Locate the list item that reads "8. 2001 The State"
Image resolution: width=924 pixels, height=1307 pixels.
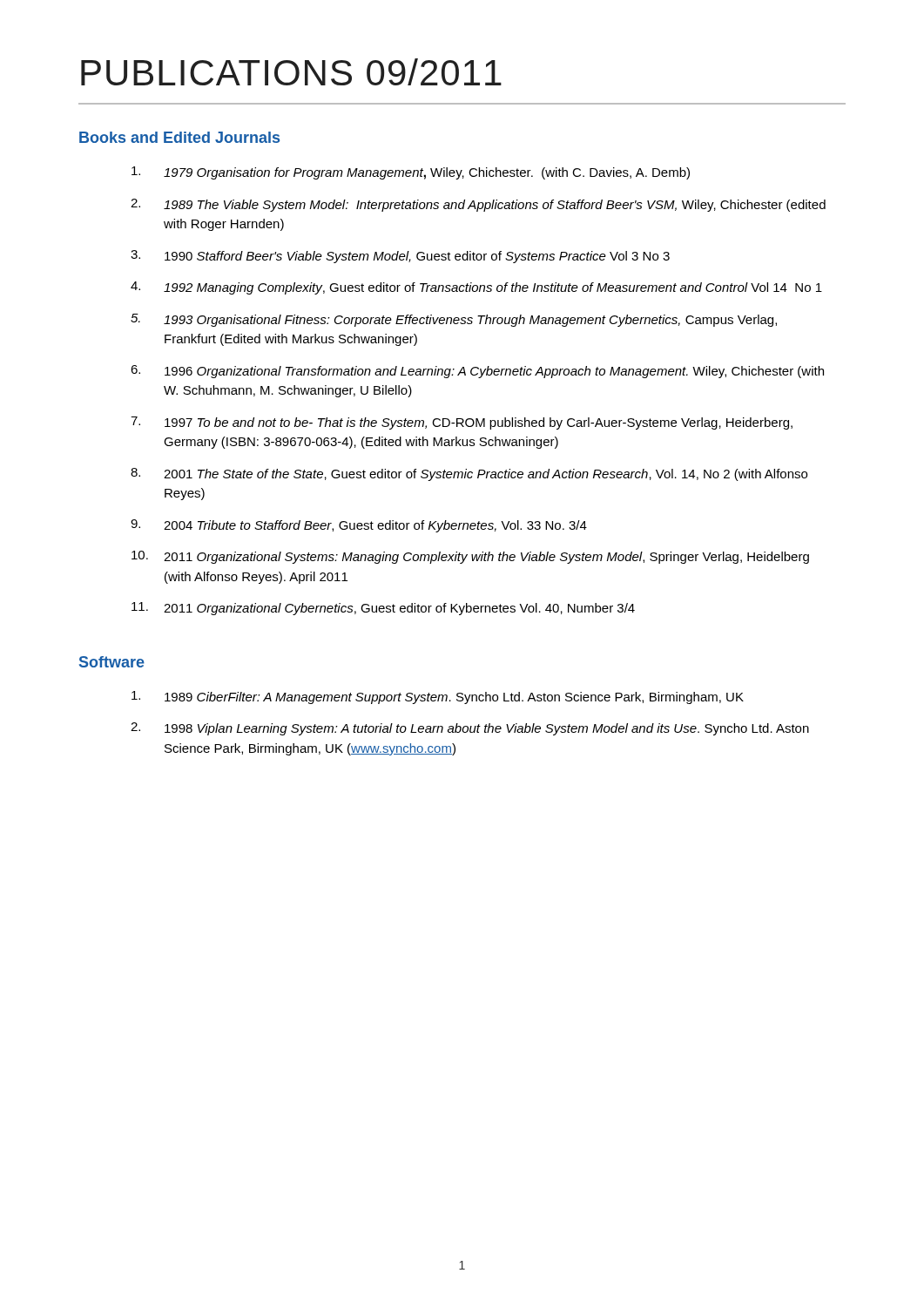coord(479,484)
